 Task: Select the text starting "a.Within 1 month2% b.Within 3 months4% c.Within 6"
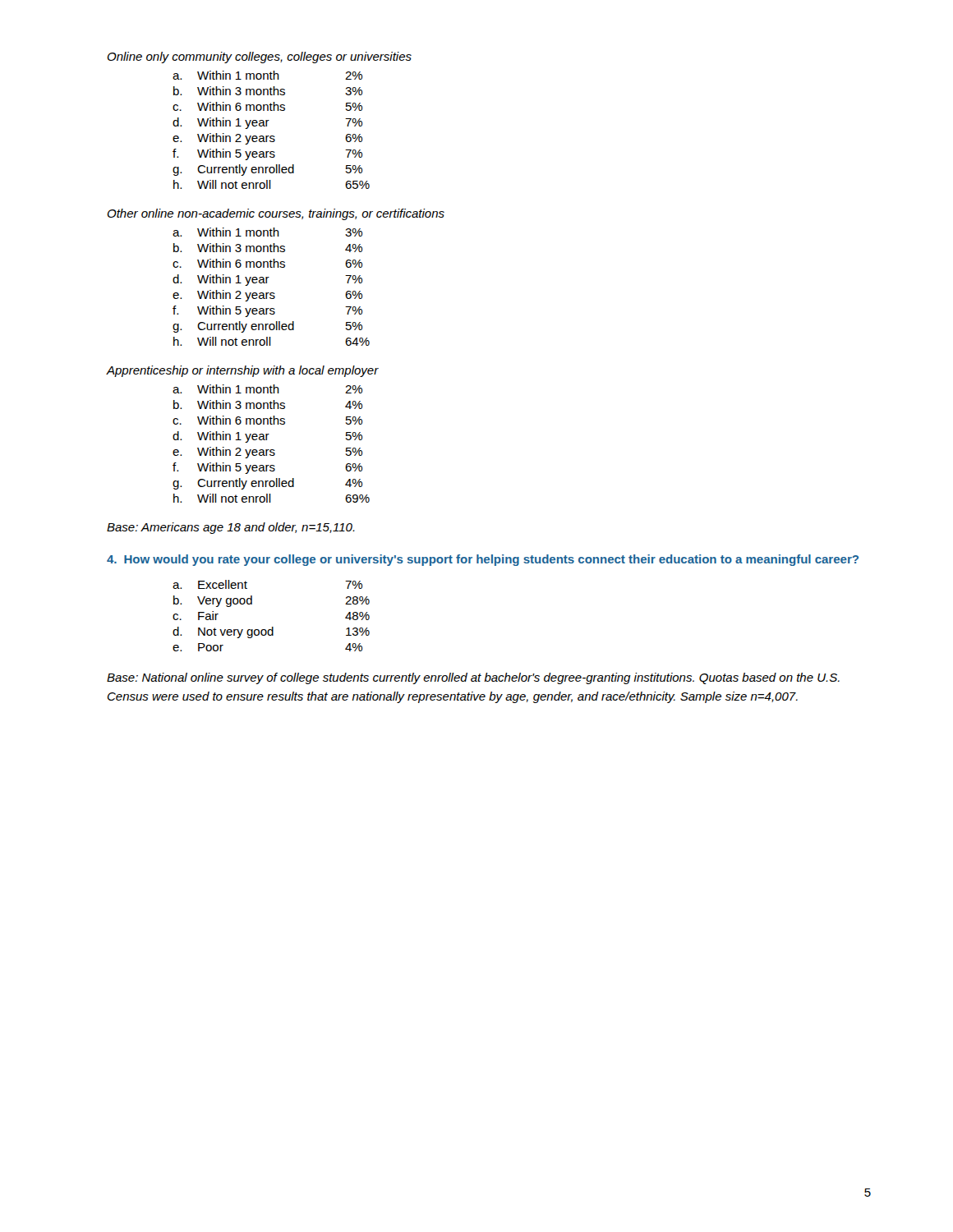pyautogui.click(x=267, y=389)
